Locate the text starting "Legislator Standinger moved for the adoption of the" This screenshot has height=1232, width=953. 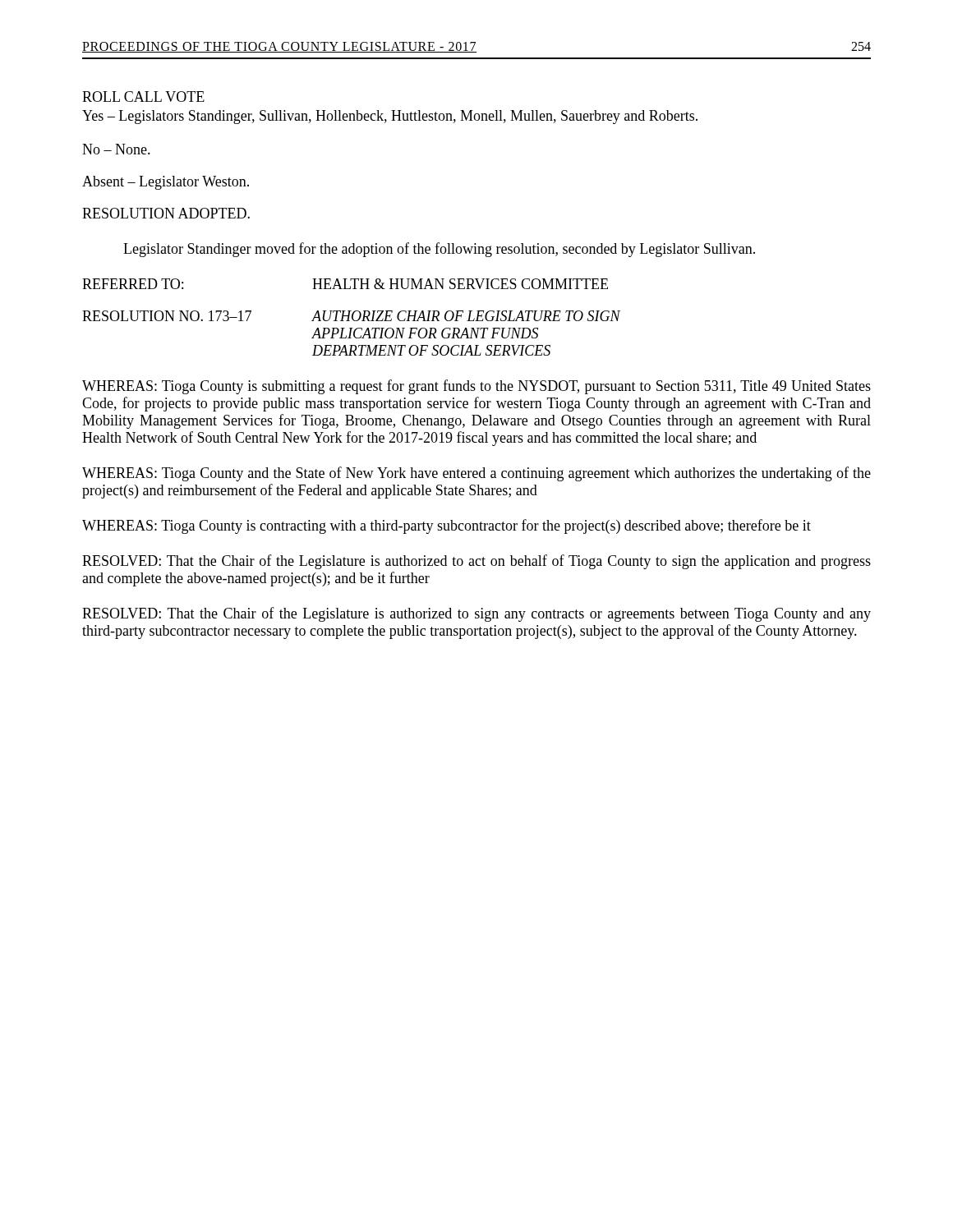point(440,249)
